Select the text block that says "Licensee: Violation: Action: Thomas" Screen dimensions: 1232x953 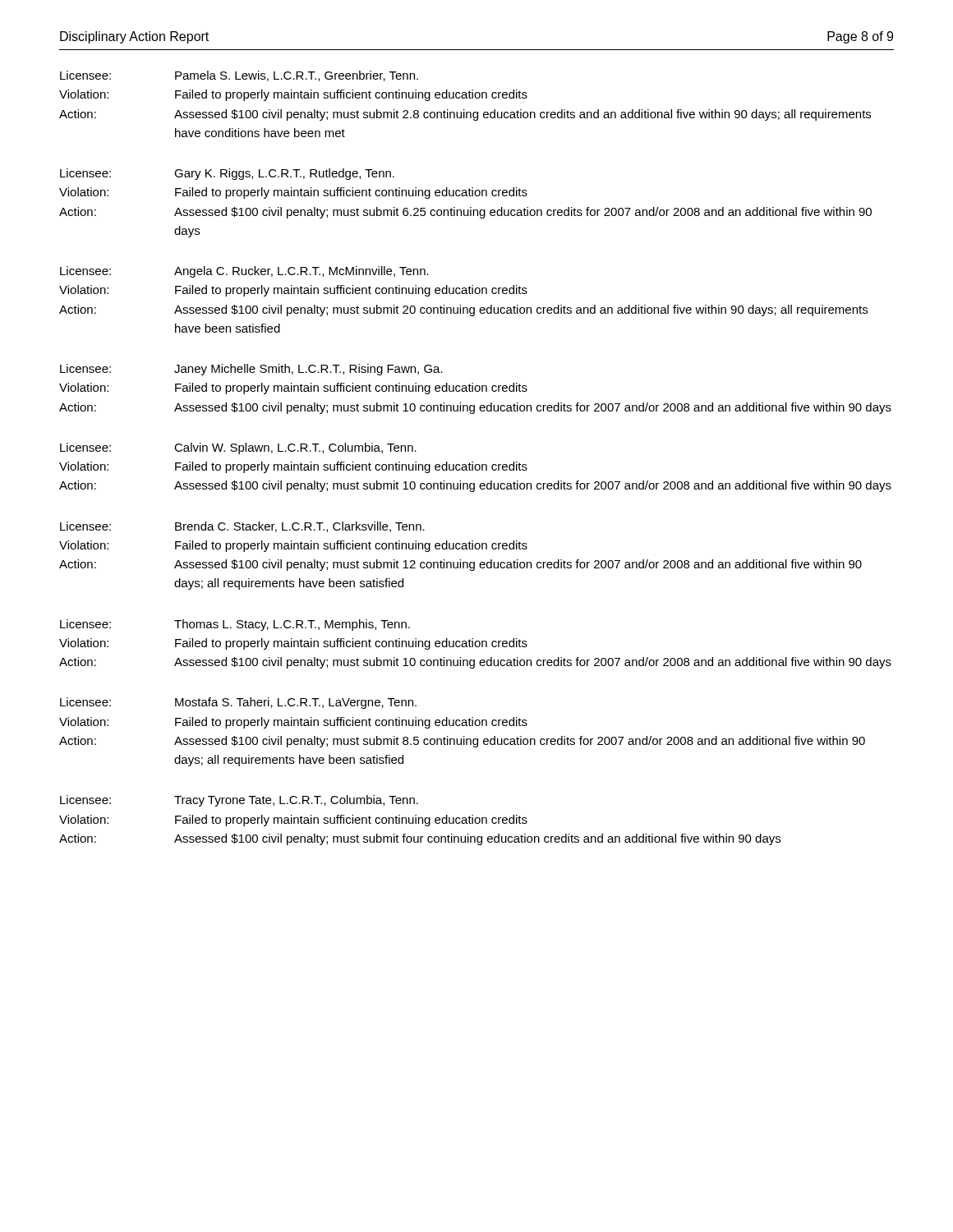tap(476, 643)
